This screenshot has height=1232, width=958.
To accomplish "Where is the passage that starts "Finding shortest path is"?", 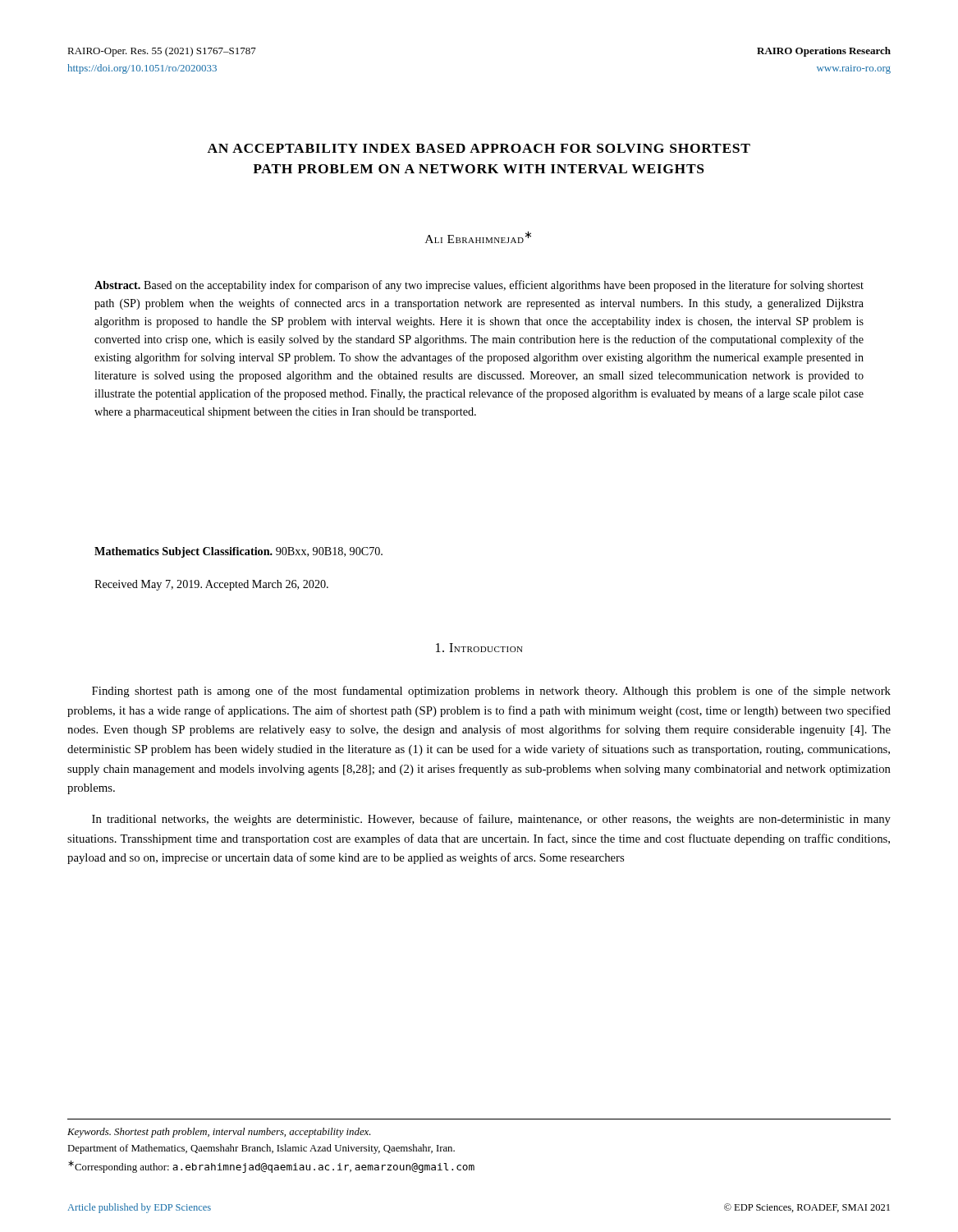I will (x=479, y=775).
